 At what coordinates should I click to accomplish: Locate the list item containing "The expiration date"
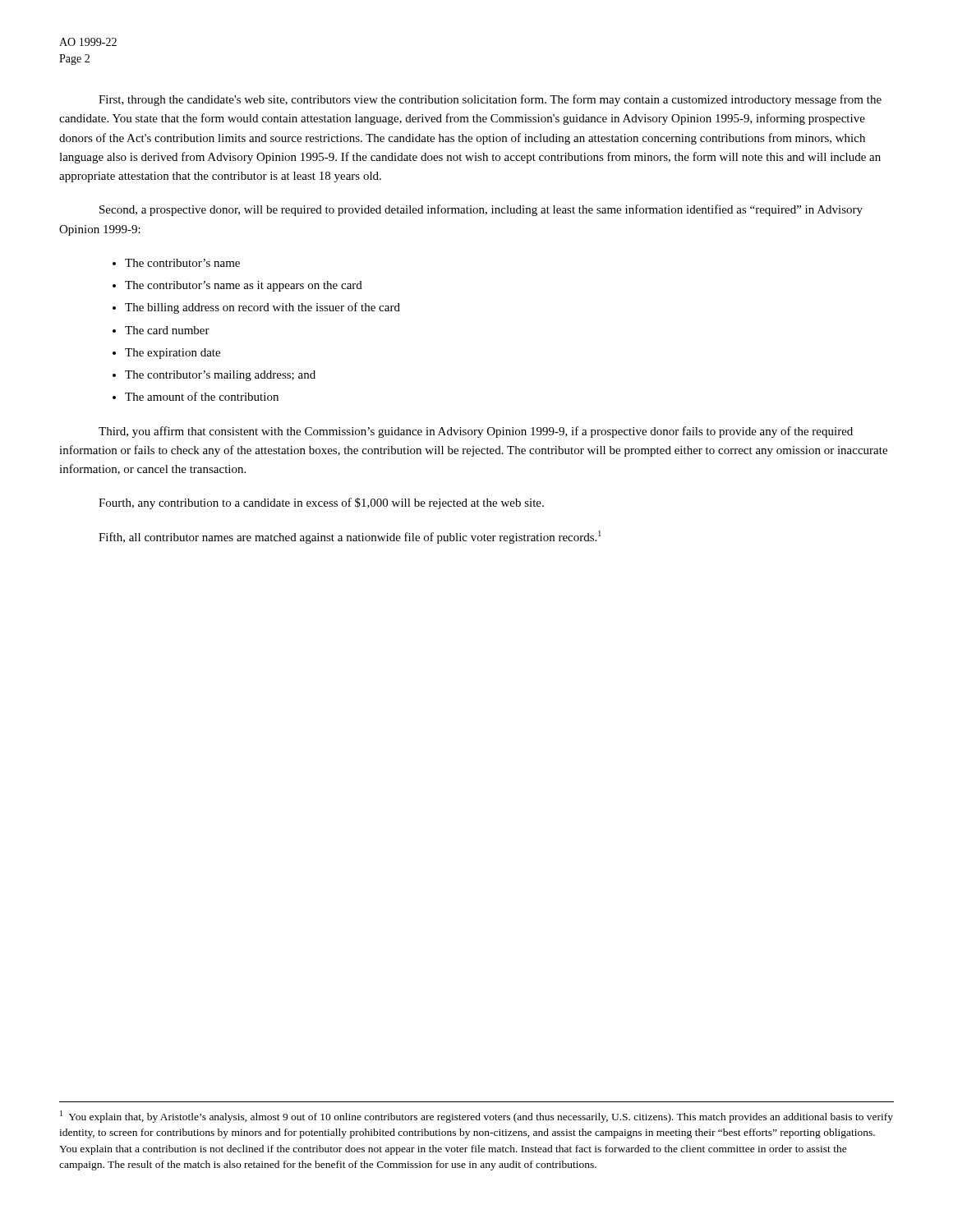pos(173,352)
